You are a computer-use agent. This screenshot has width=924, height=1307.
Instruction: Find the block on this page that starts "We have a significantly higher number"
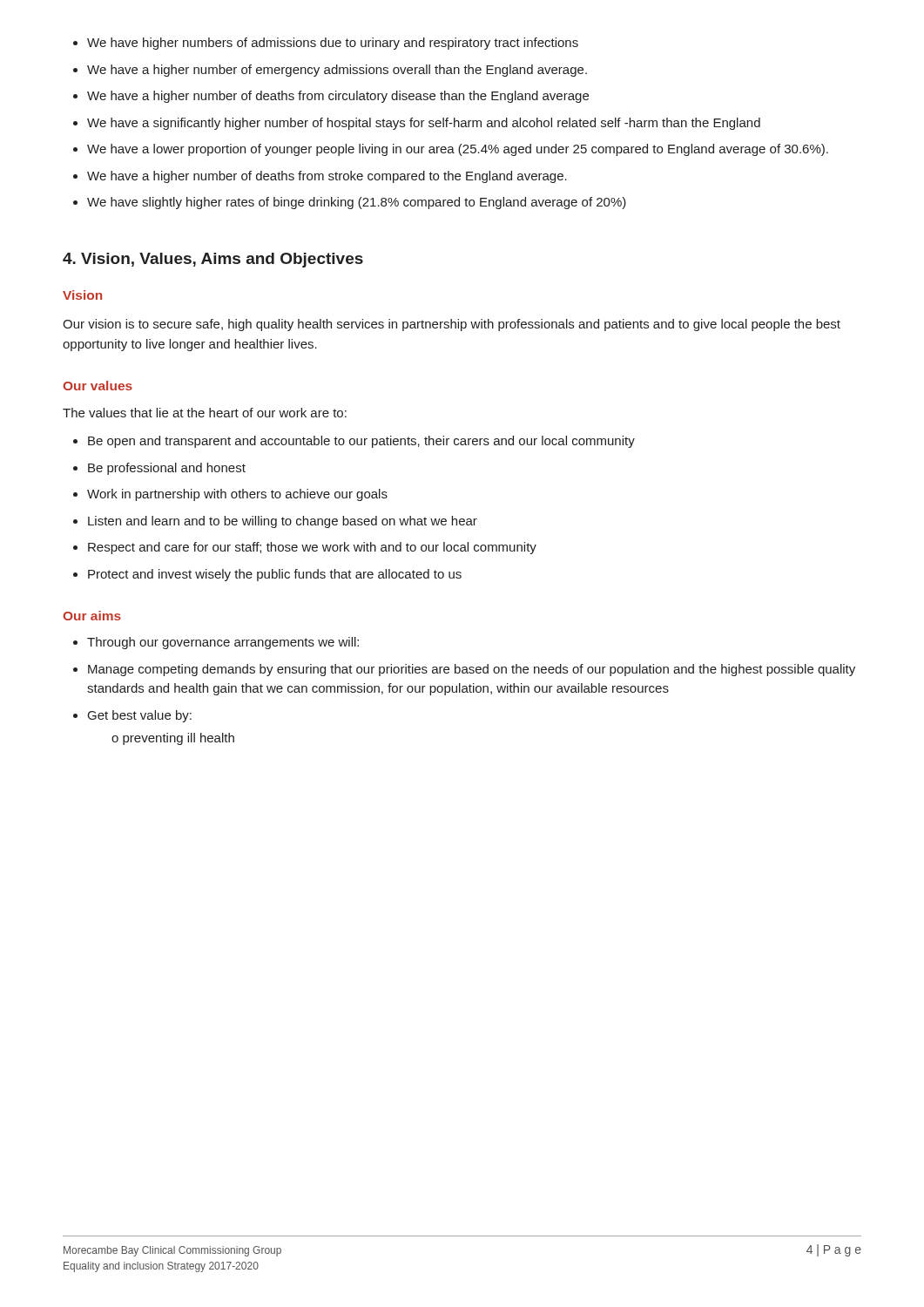[474, 123]
